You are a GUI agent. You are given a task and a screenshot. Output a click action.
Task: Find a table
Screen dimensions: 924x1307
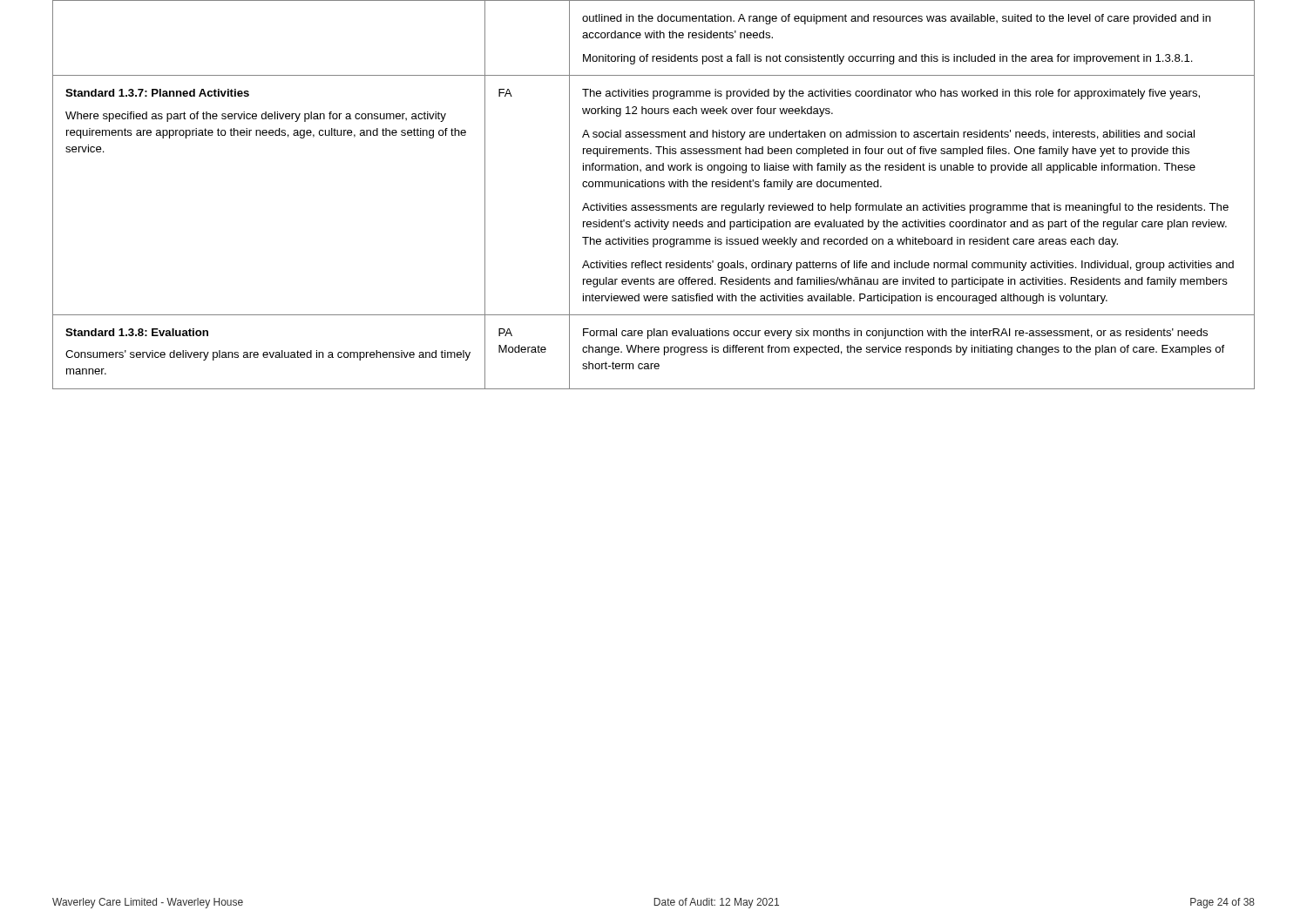(654, 194)
